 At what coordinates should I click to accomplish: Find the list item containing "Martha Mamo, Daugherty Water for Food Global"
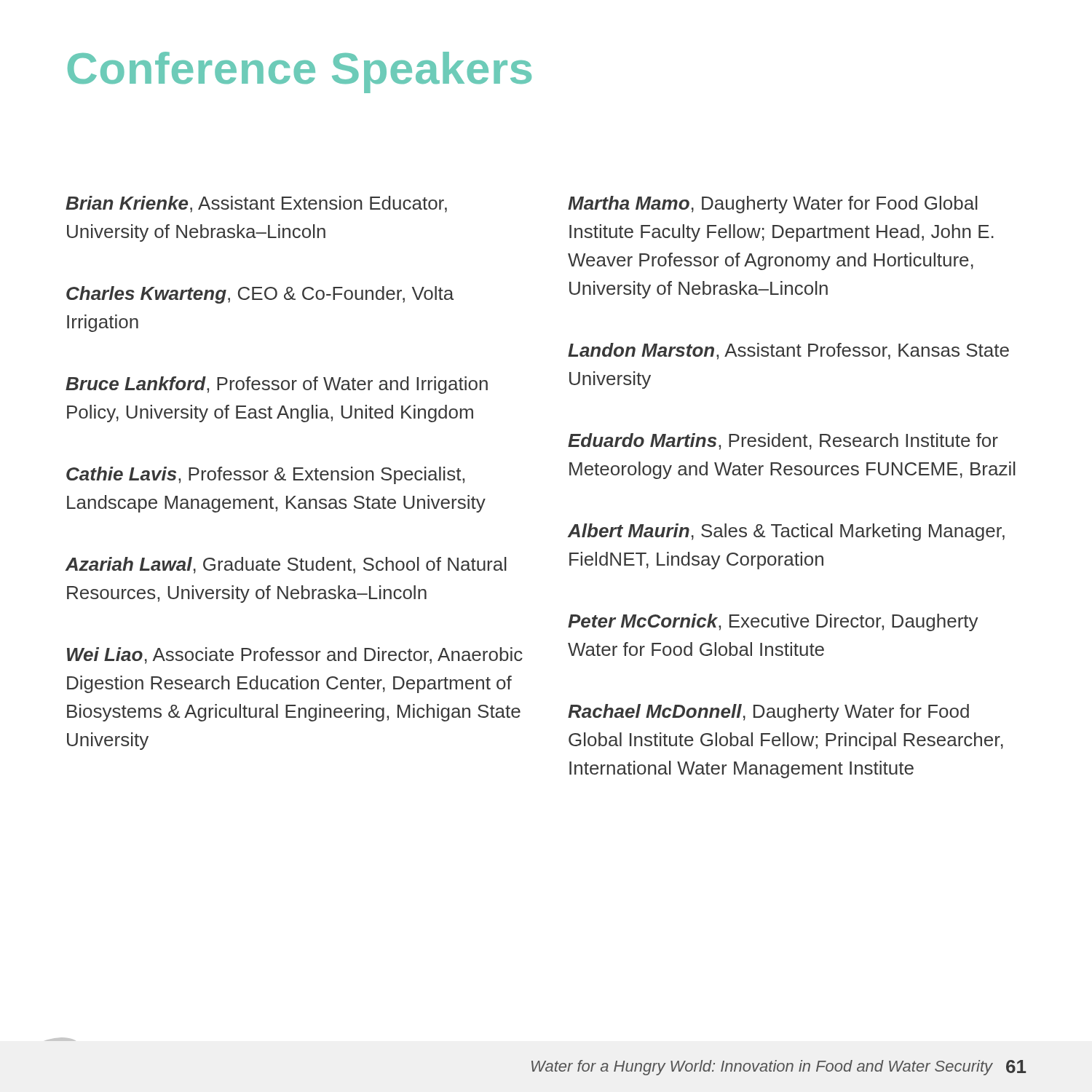781,246
